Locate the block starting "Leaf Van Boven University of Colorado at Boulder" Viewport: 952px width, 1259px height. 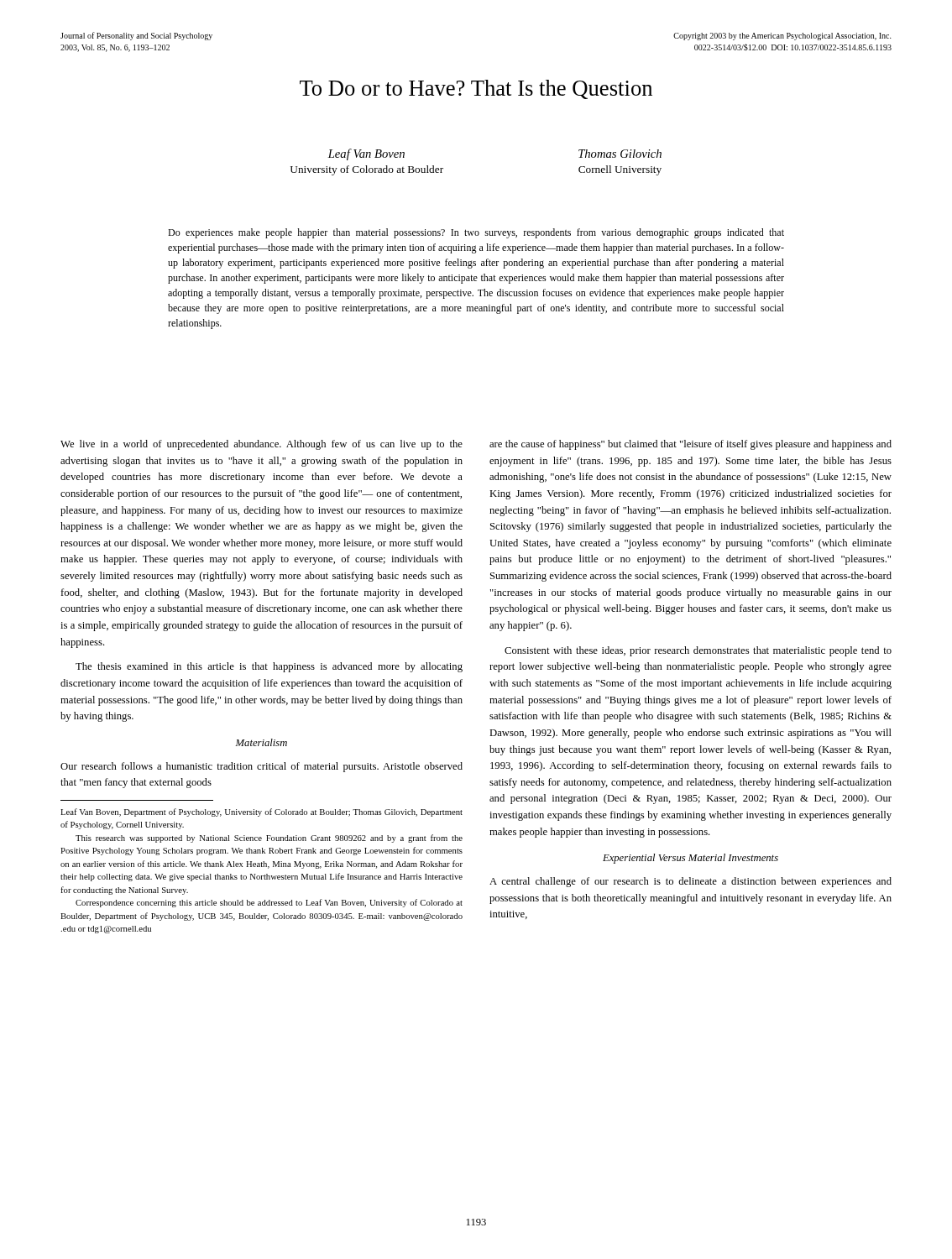pos(367,162)
